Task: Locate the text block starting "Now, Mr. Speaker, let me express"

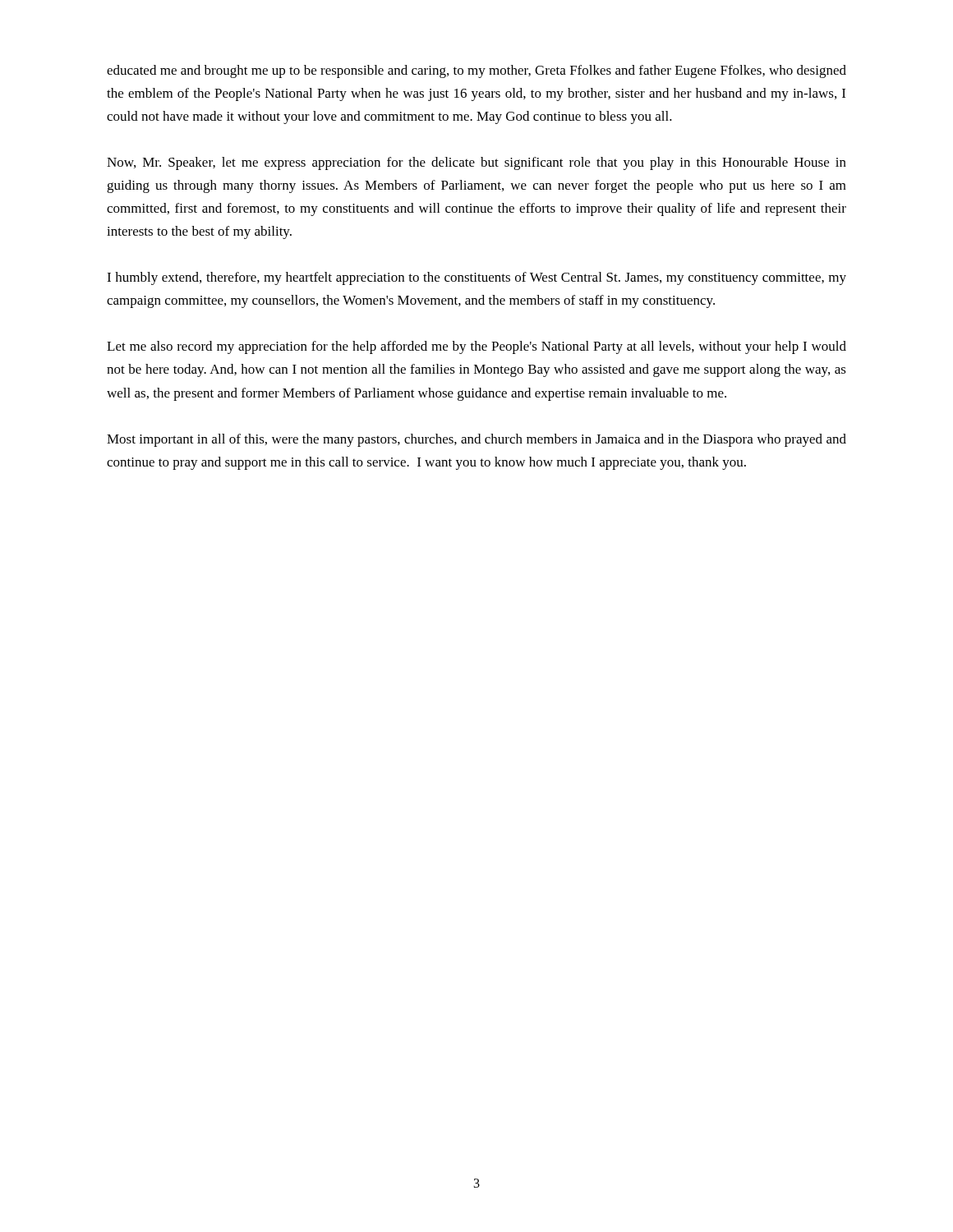Action: click(x=476, y=197)
